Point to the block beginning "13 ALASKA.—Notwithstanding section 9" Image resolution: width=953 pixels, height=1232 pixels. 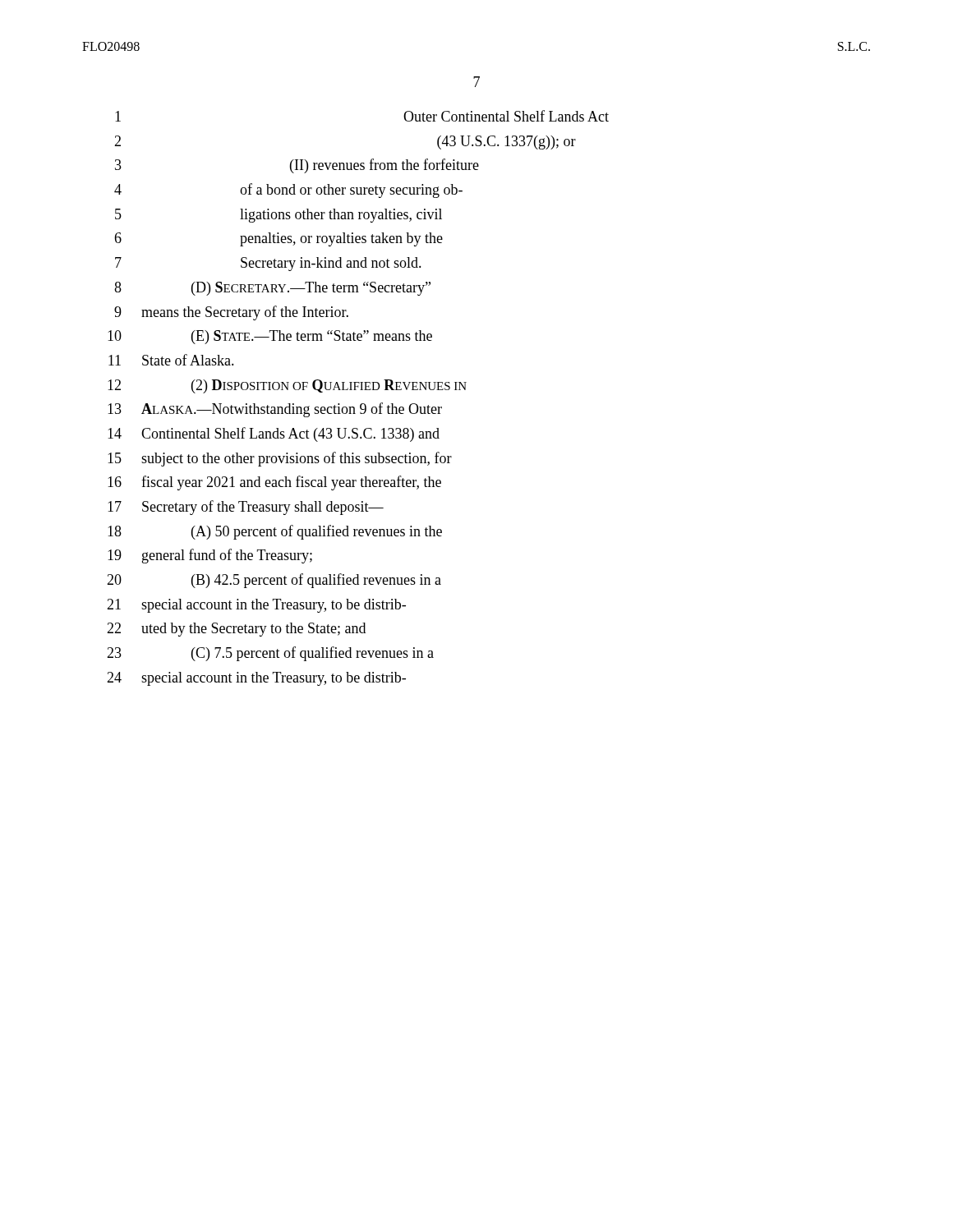tap(275, 410)
